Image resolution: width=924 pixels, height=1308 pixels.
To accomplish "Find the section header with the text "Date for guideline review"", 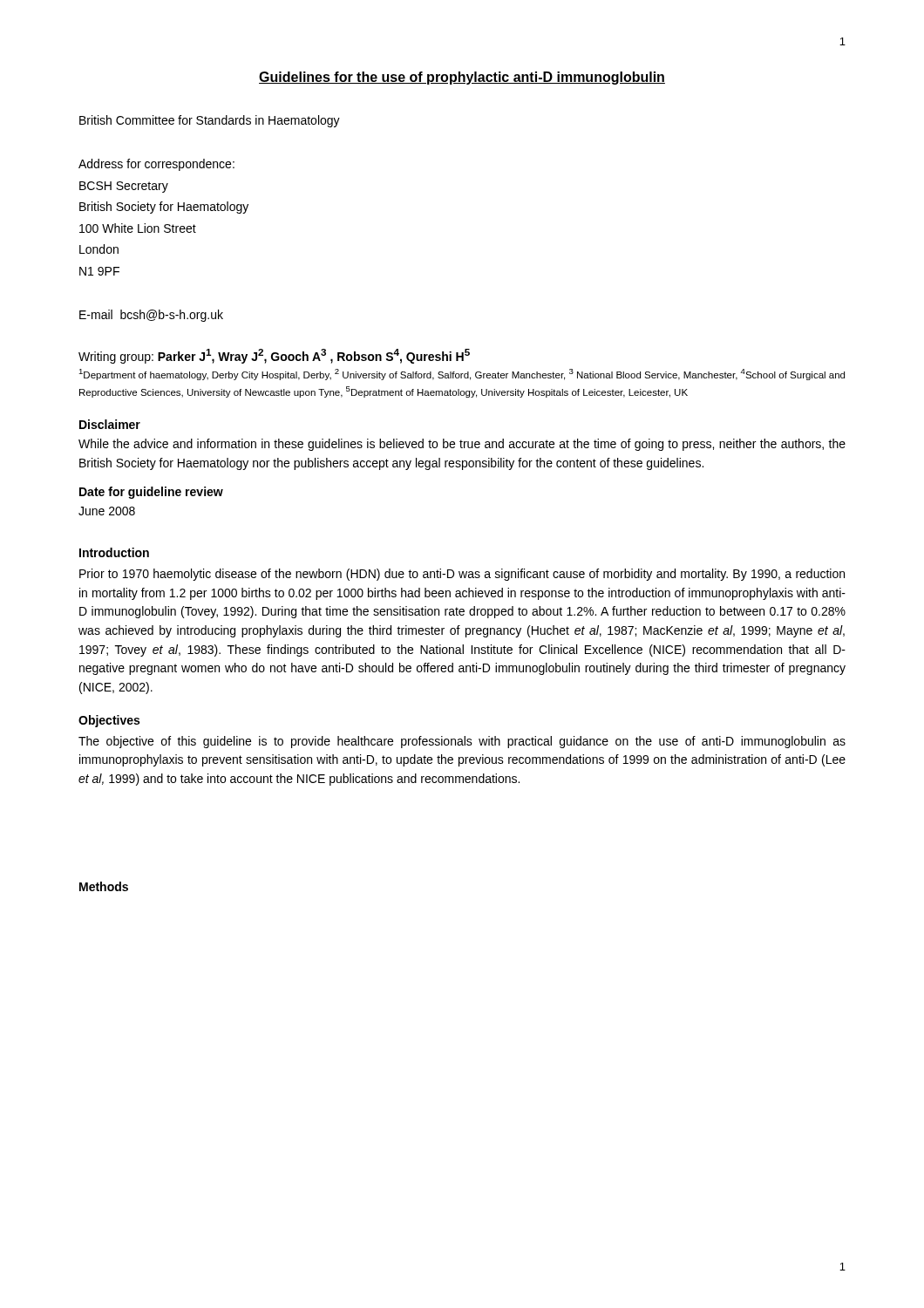I will click(x=151, y=492).
